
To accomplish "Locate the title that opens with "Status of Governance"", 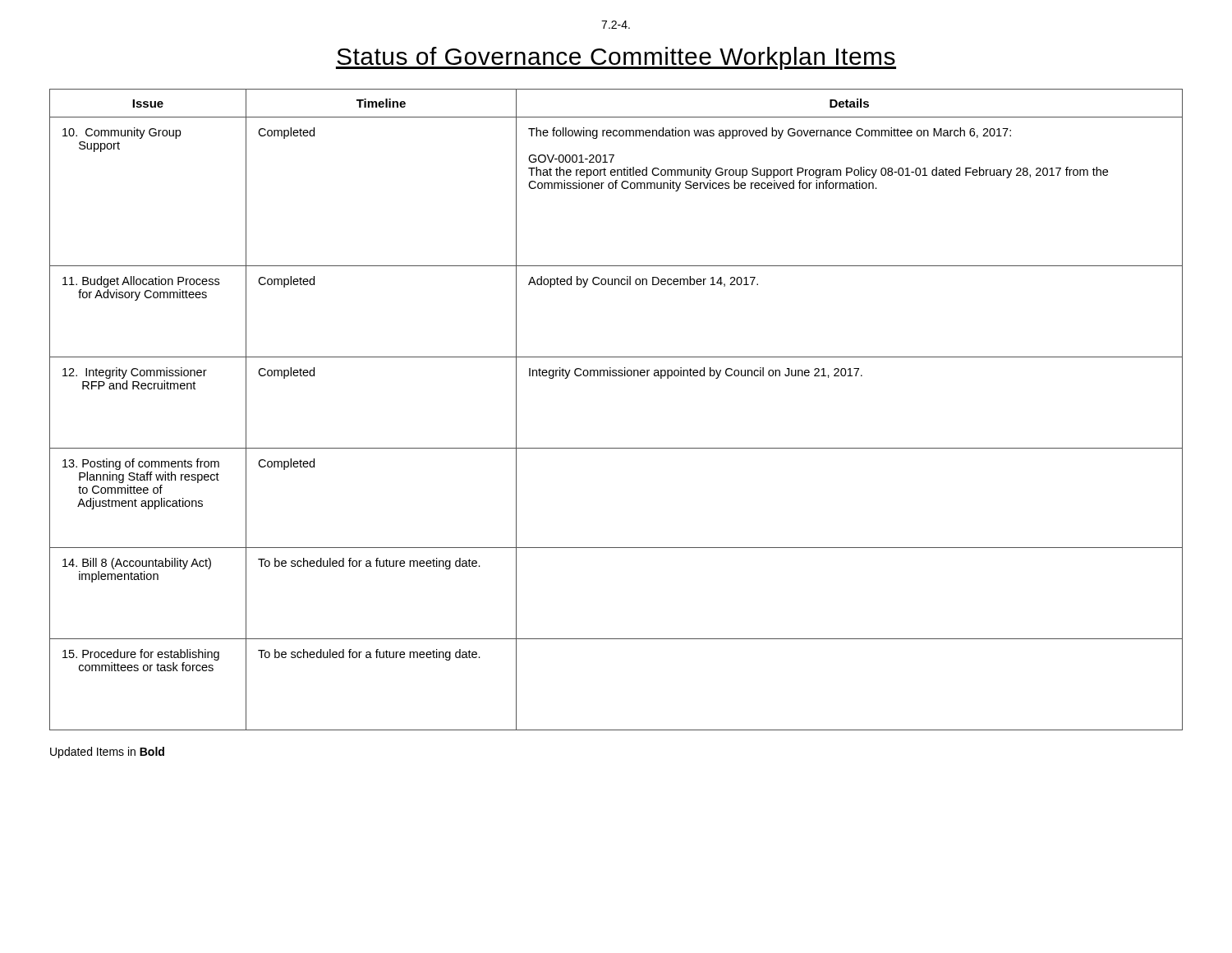I will coord(616,56).
